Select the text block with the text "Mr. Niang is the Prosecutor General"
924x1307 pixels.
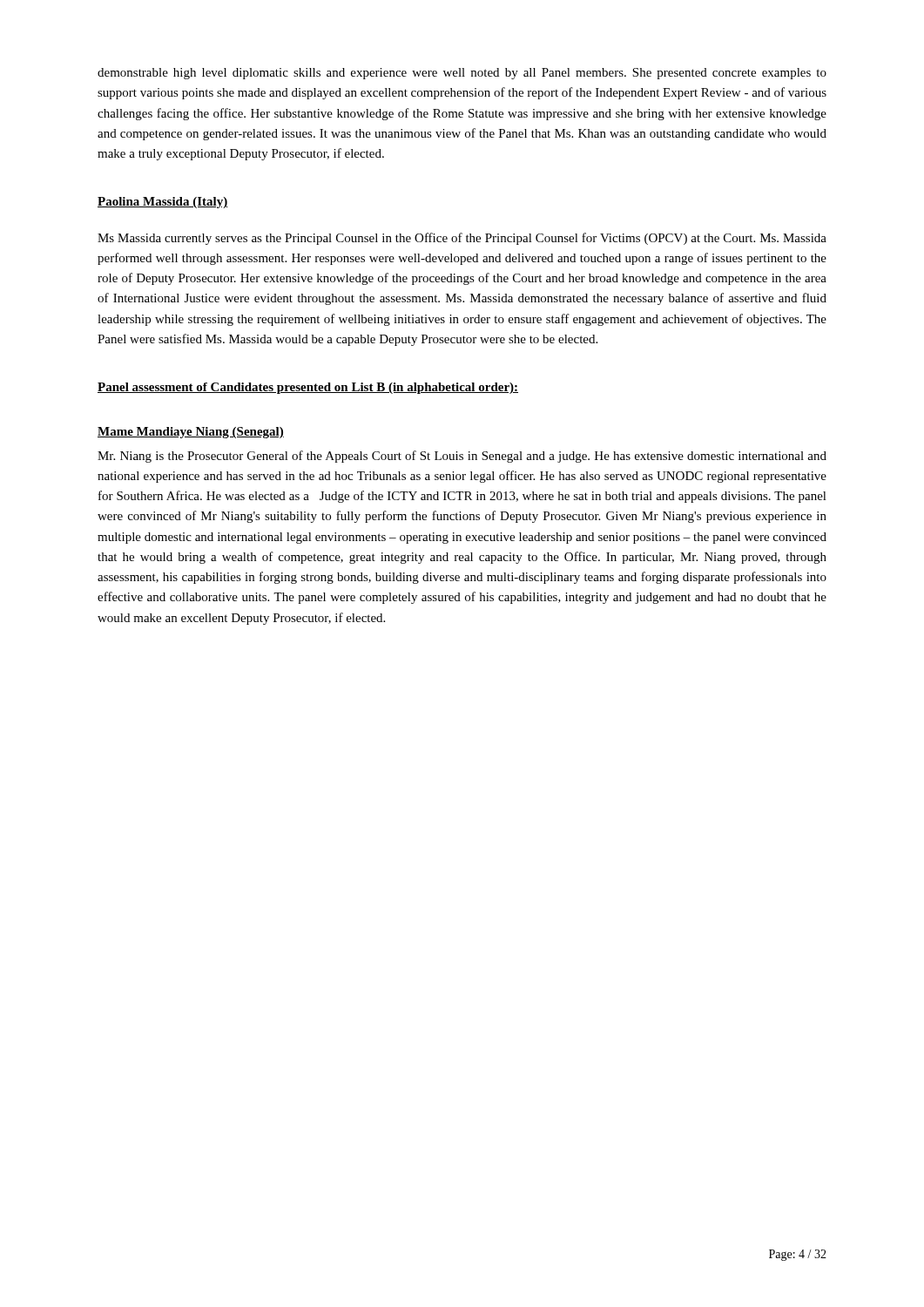coord(462,536)
